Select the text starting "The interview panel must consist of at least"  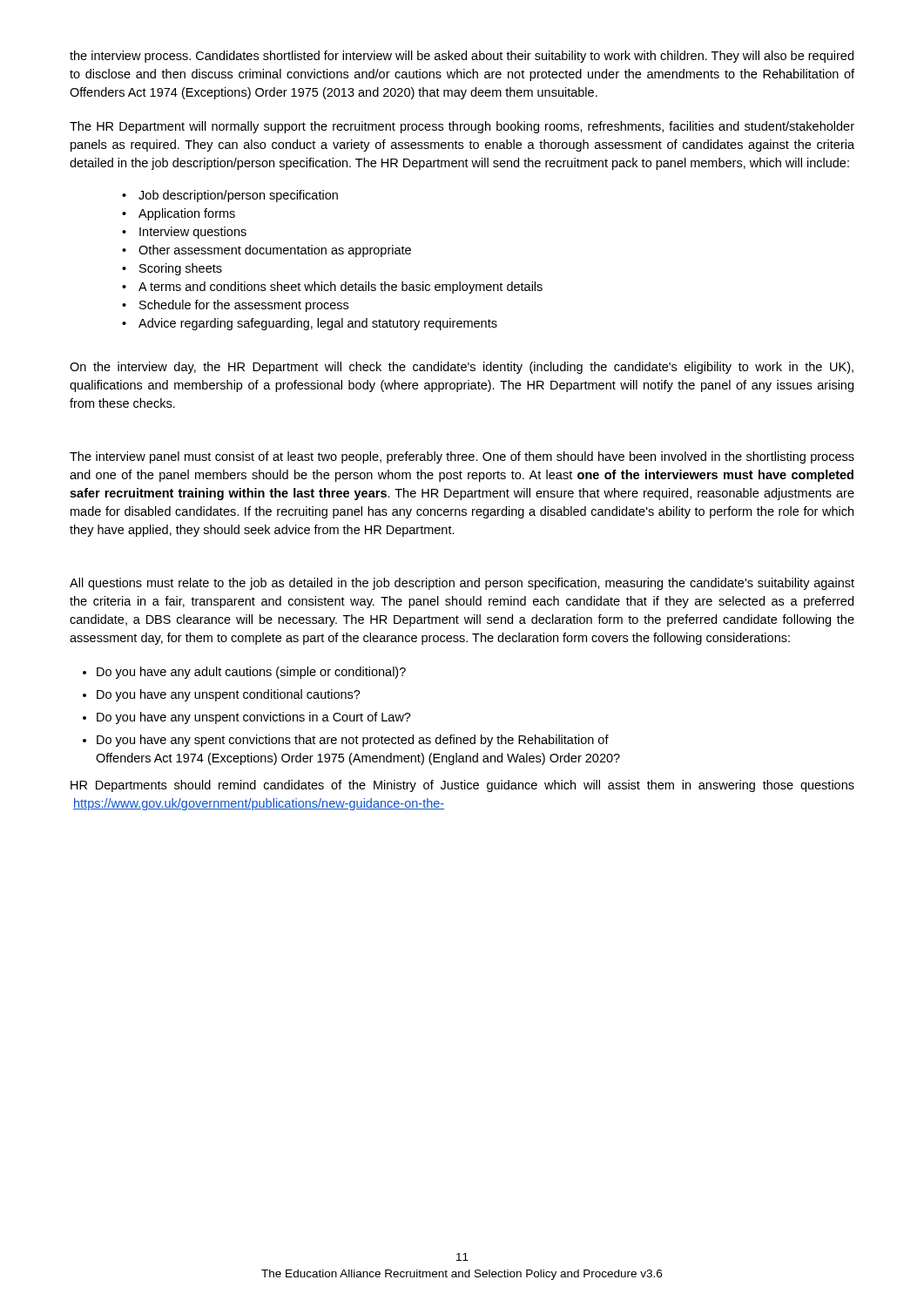462,493
